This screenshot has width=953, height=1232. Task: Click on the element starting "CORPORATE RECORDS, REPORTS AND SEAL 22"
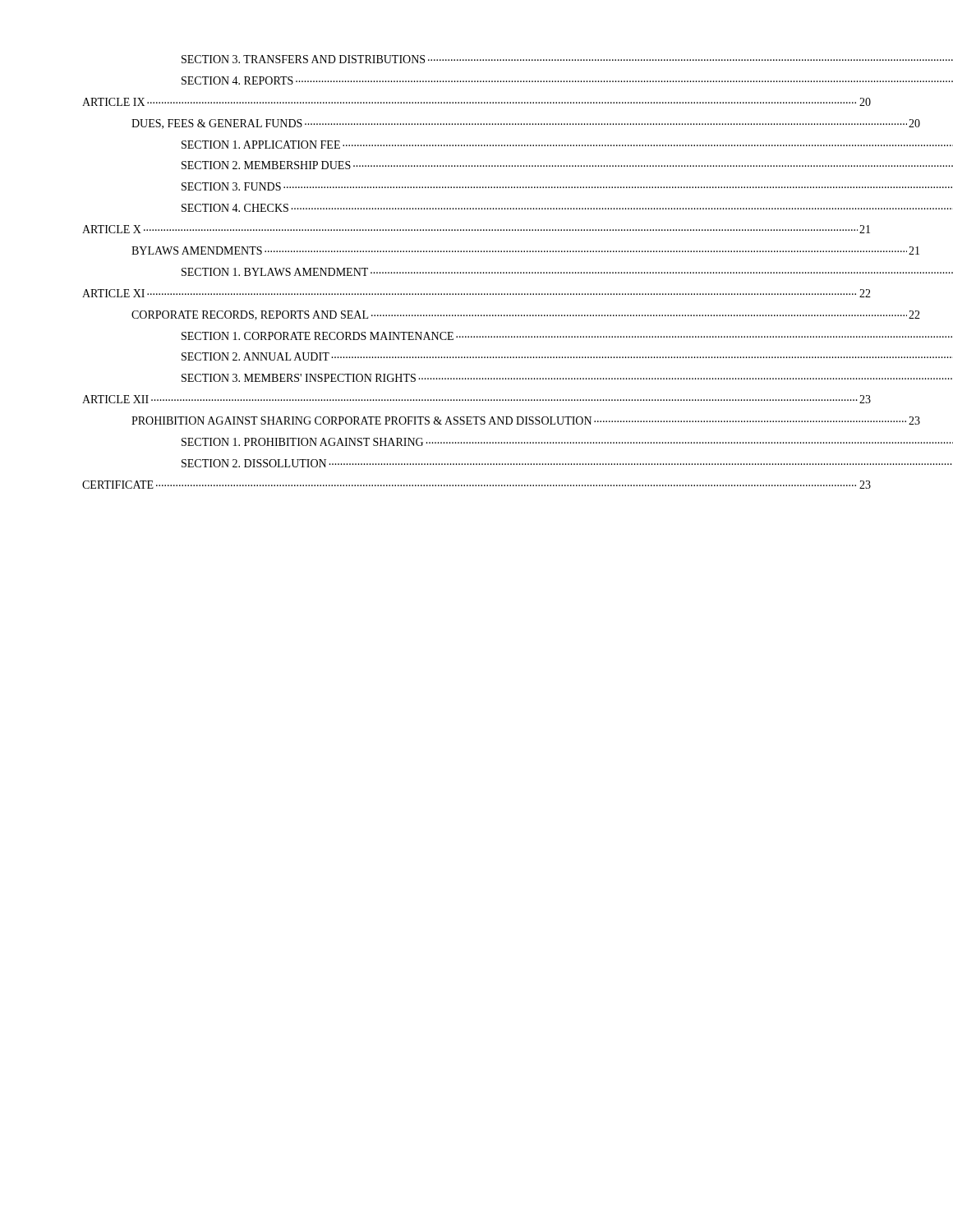[x=526, y=315]
